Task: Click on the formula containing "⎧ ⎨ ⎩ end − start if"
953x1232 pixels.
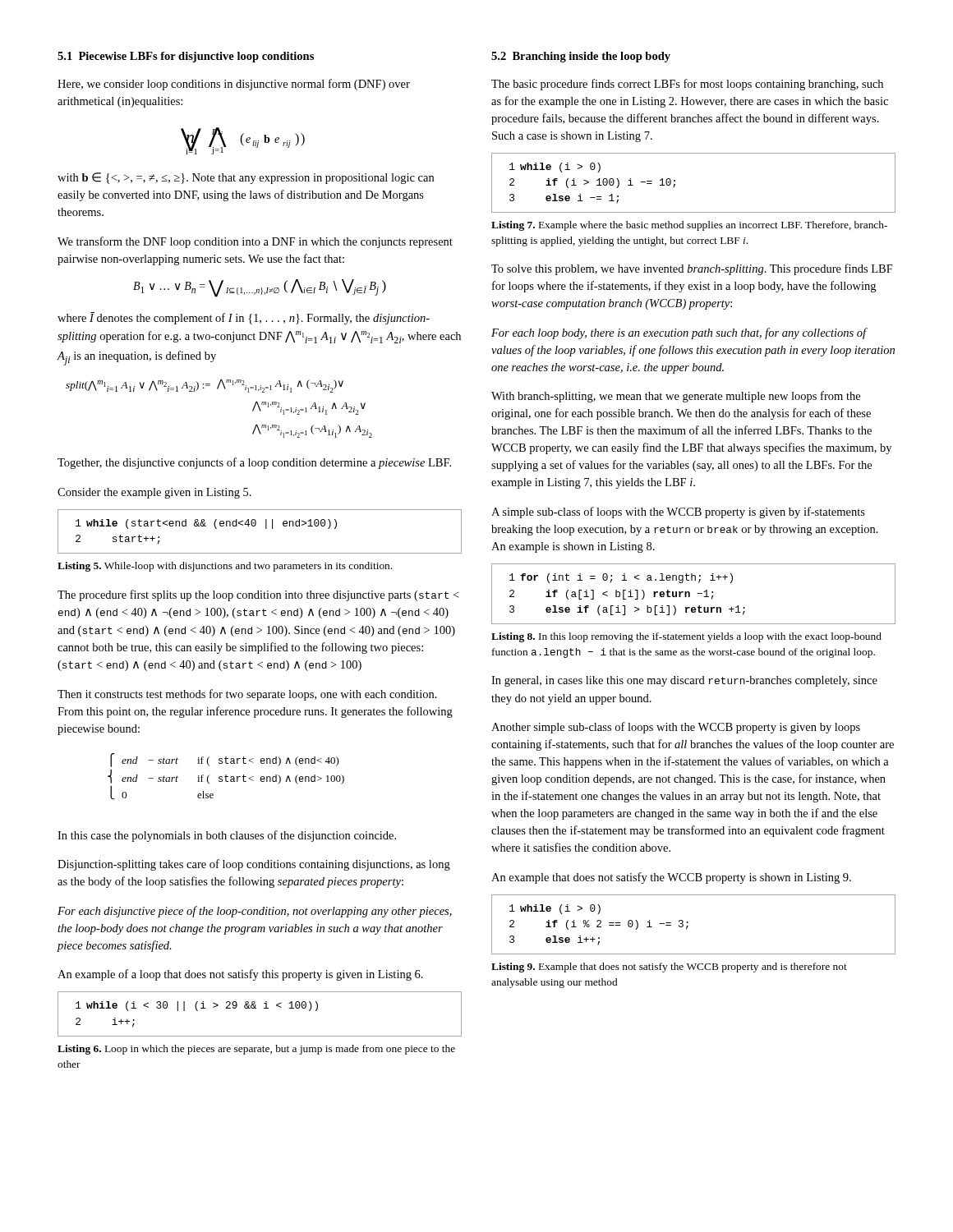Action: [x=260, y=781]
